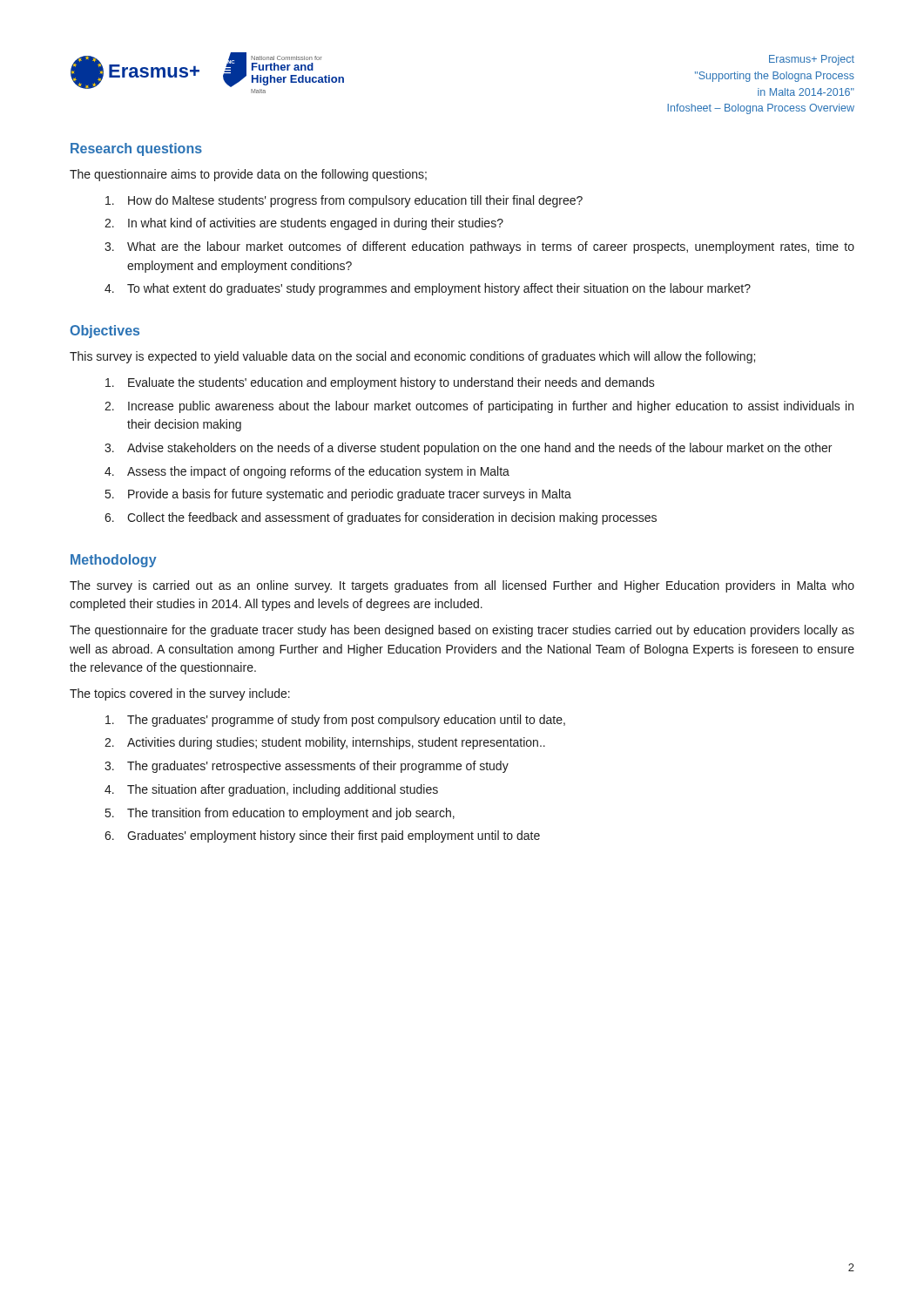Find the passage starting "3. Advise stakeholders on the needs of a"

(479, 448)
